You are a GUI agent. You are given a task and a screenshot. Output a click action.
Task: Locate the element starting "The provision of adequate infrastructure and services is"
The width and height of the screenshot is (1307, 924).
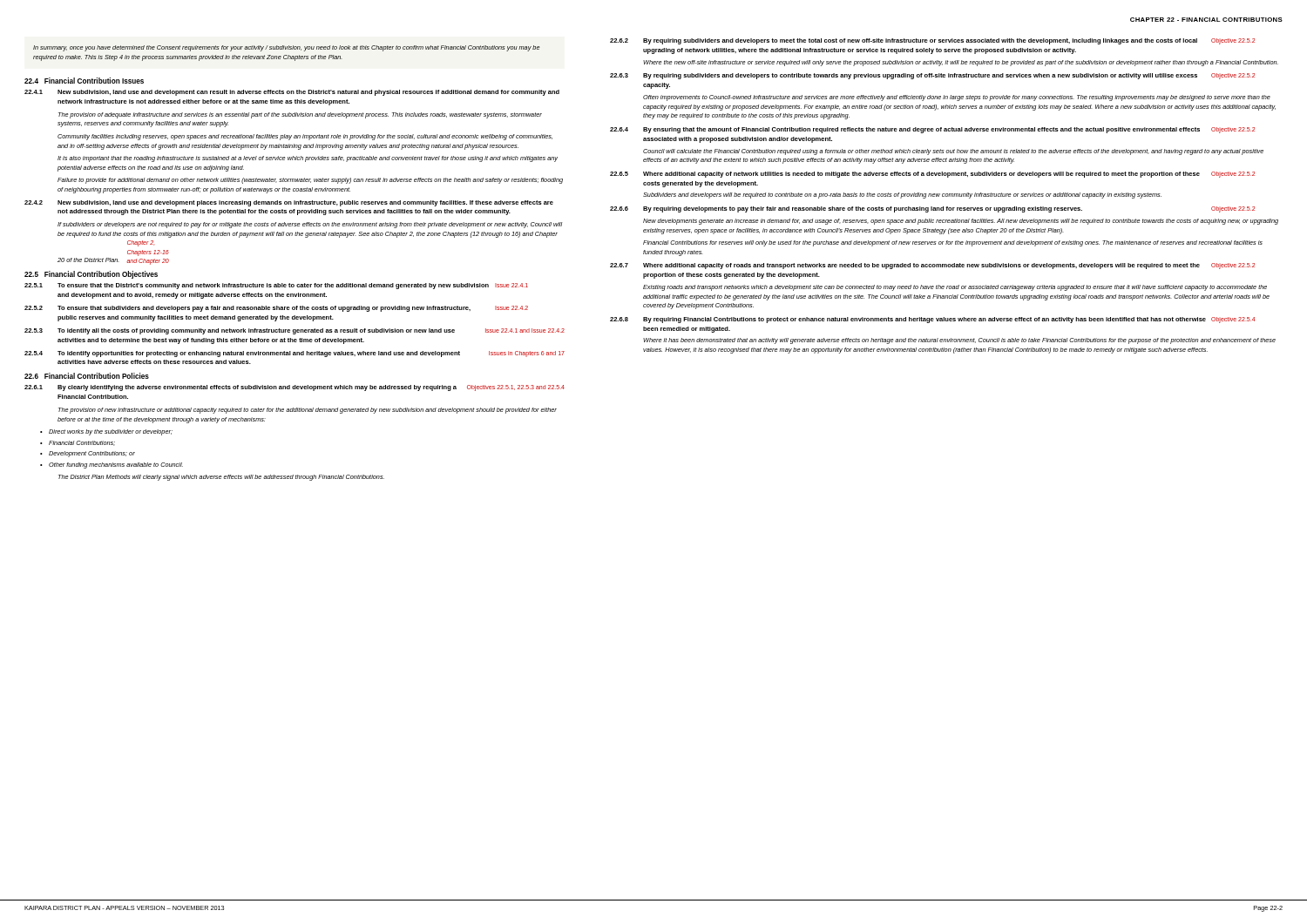[300, 119]
